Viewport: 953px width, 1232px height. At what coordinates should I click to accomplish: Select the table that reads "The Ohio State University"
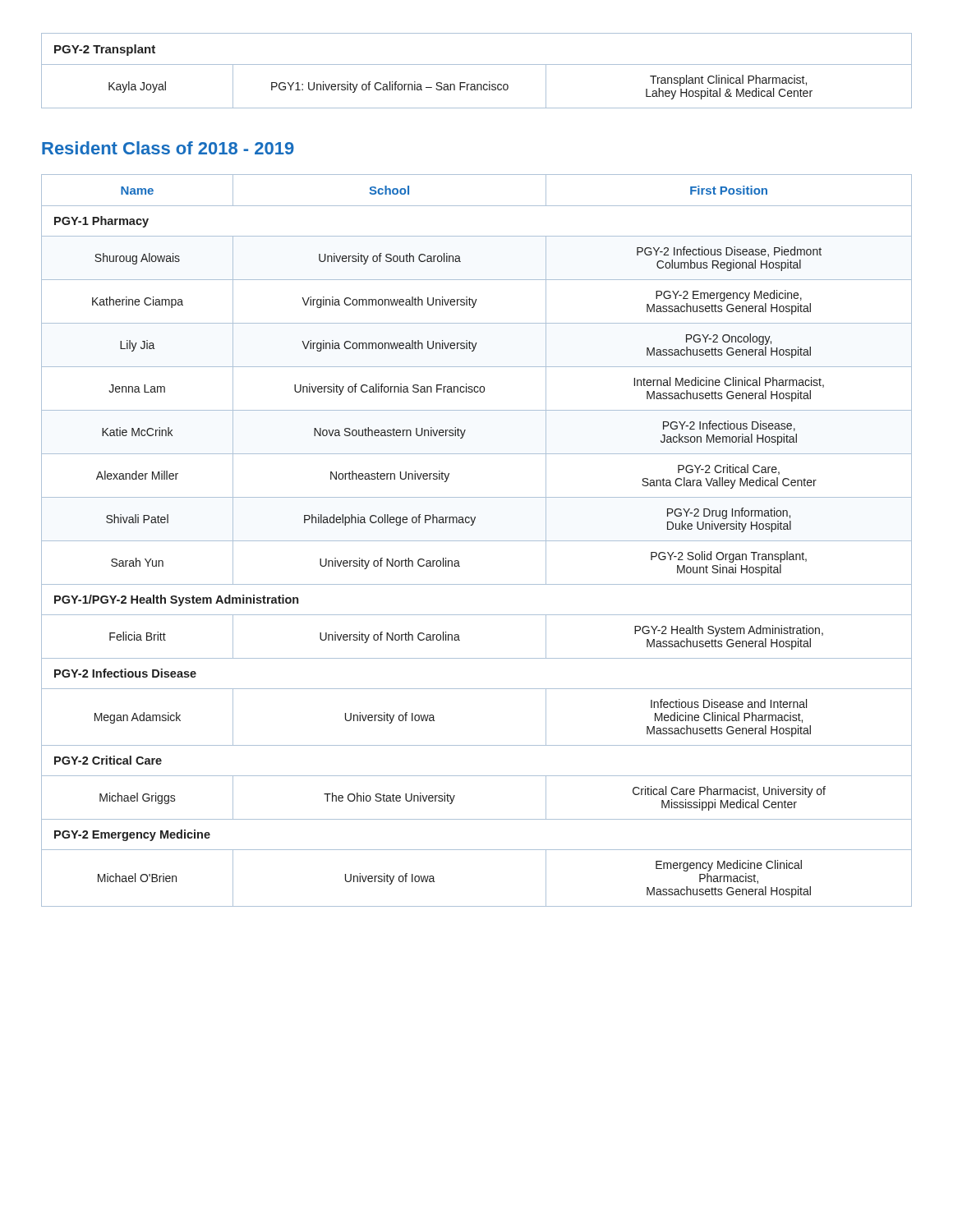[x=476, y=540]
